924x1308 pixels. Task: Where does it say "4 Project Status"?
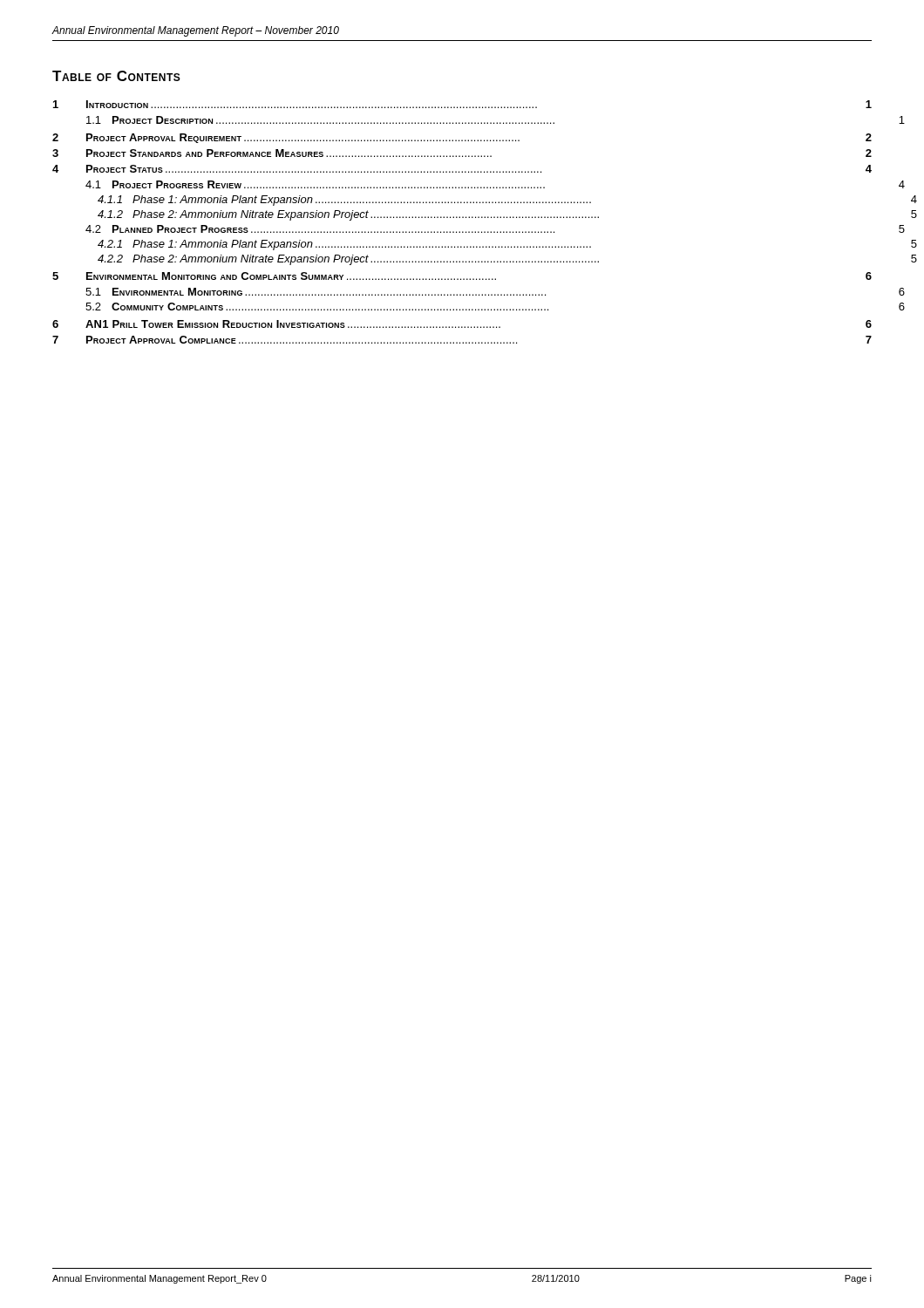pos(462,169)
